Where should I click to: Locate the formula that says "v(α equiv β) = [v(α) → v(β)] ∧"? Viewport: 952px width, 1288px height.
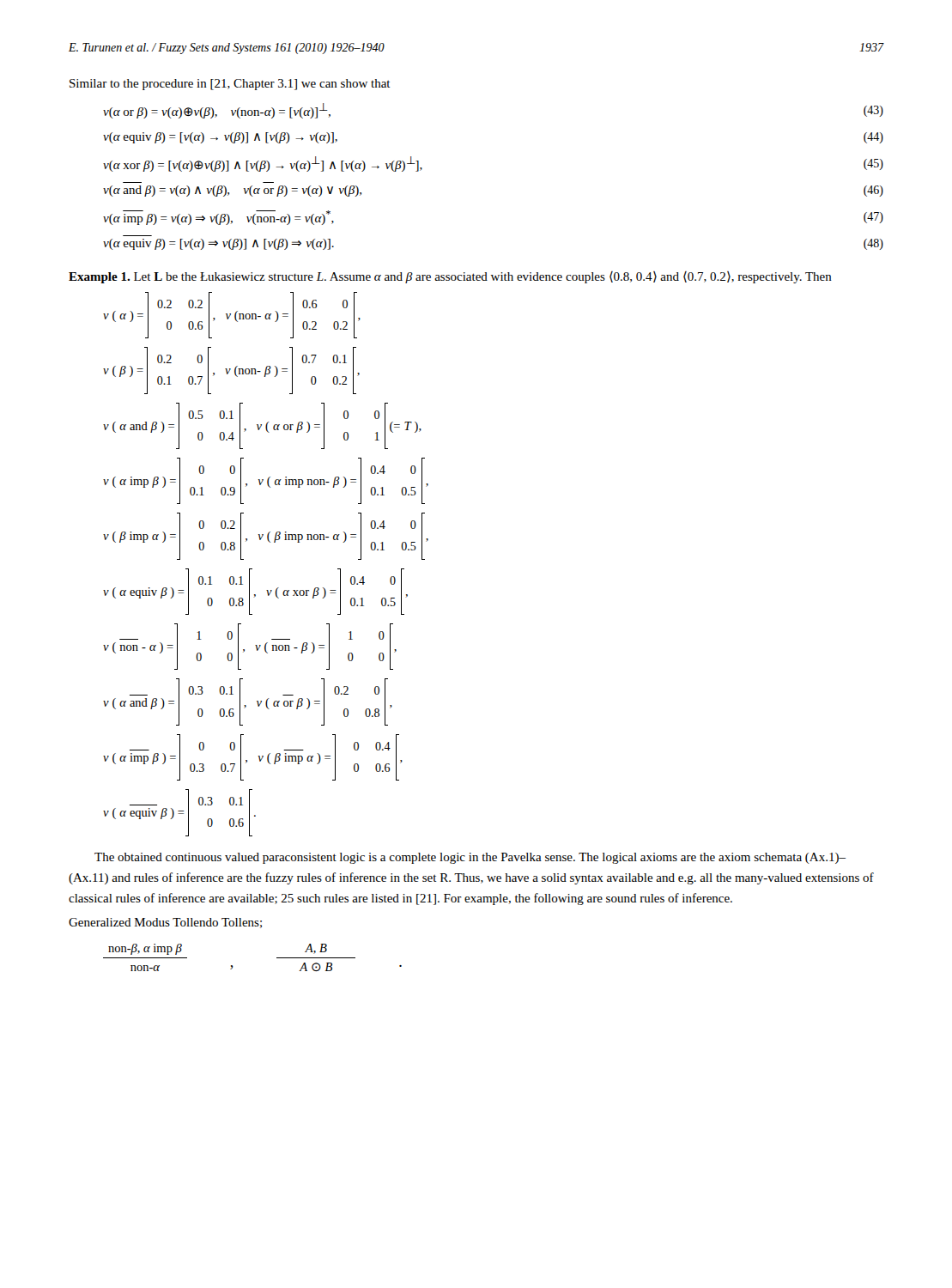235,138
